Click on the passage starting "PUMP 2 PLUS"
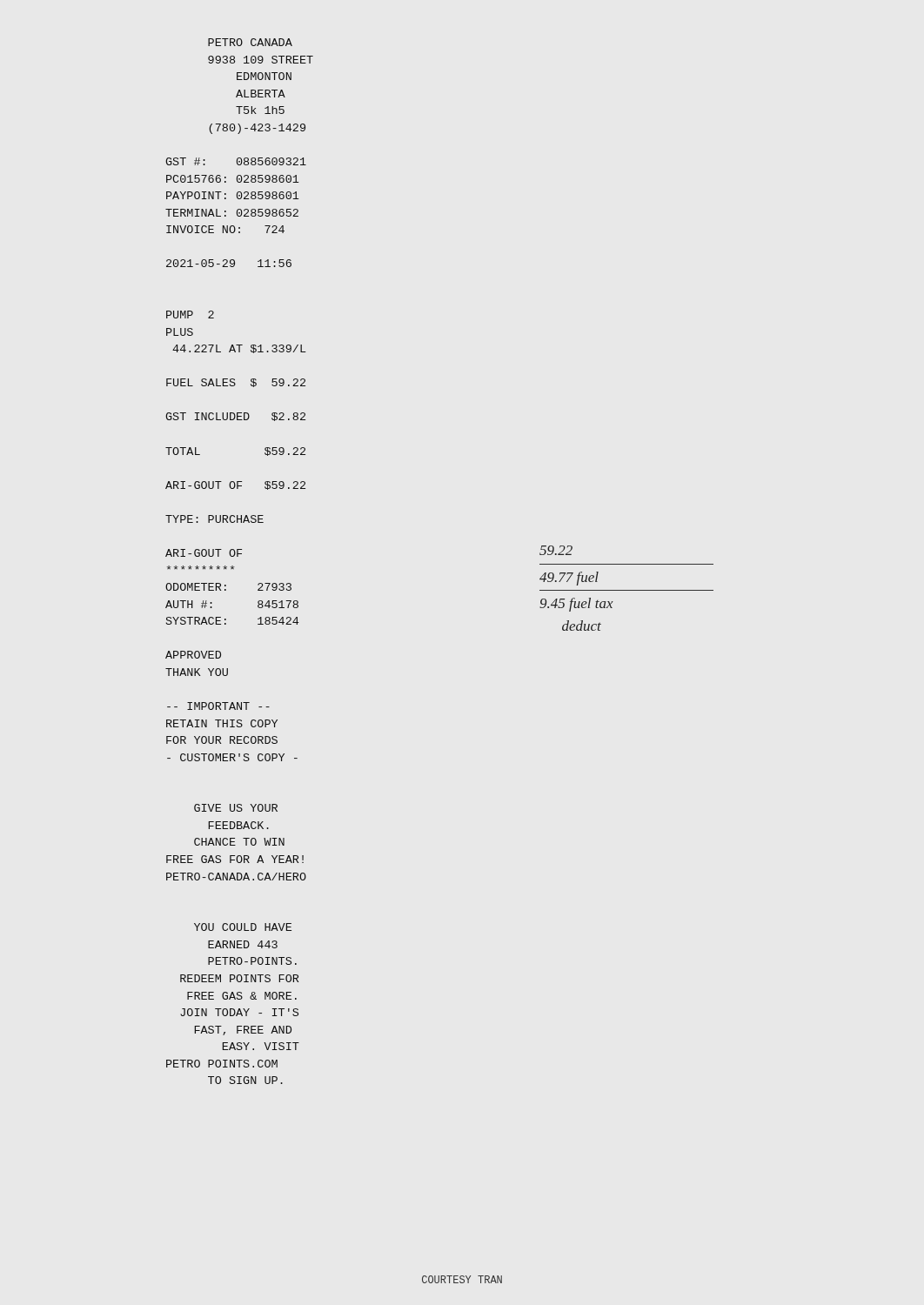The width and height of the screenshot is (924, 1305). tap(190, 315)
